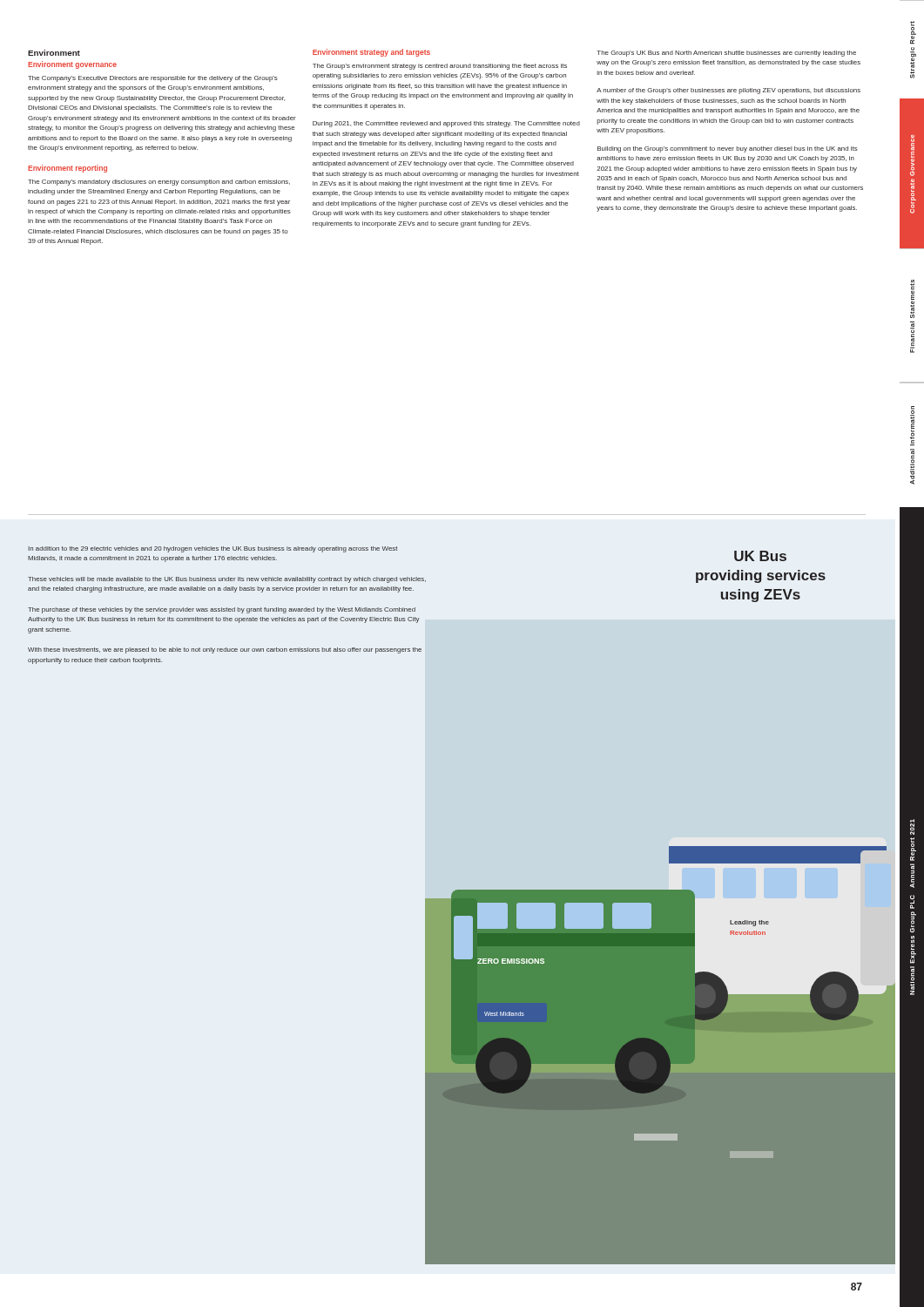
Task: Navigate to the passage starting "During 2021, the Committee reviewed and approved this"
Action: (x=446, y=173)
